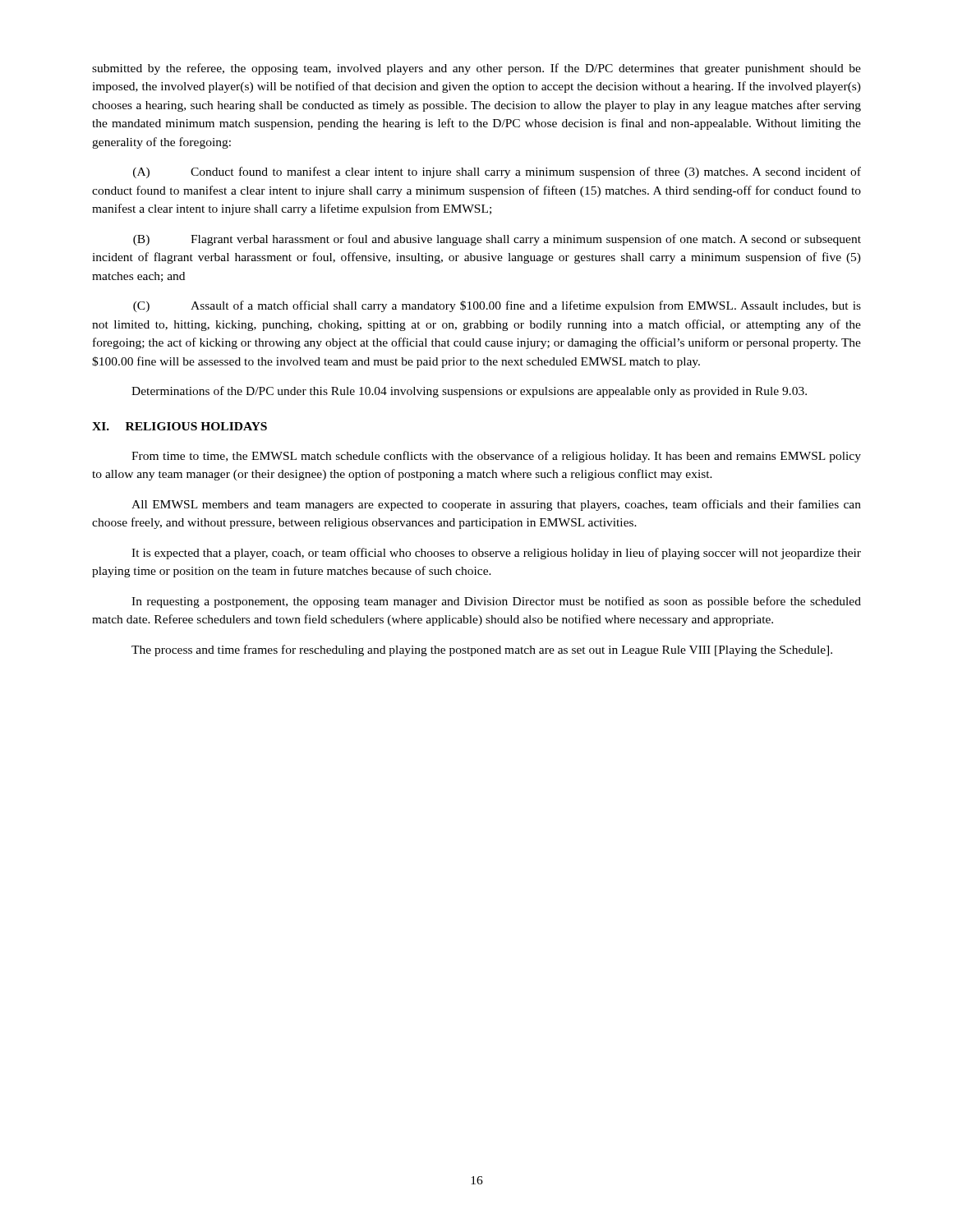Locate the block of text that opens with "The process and time"
The image size is (953, 1232).
(x=482, y=649)
